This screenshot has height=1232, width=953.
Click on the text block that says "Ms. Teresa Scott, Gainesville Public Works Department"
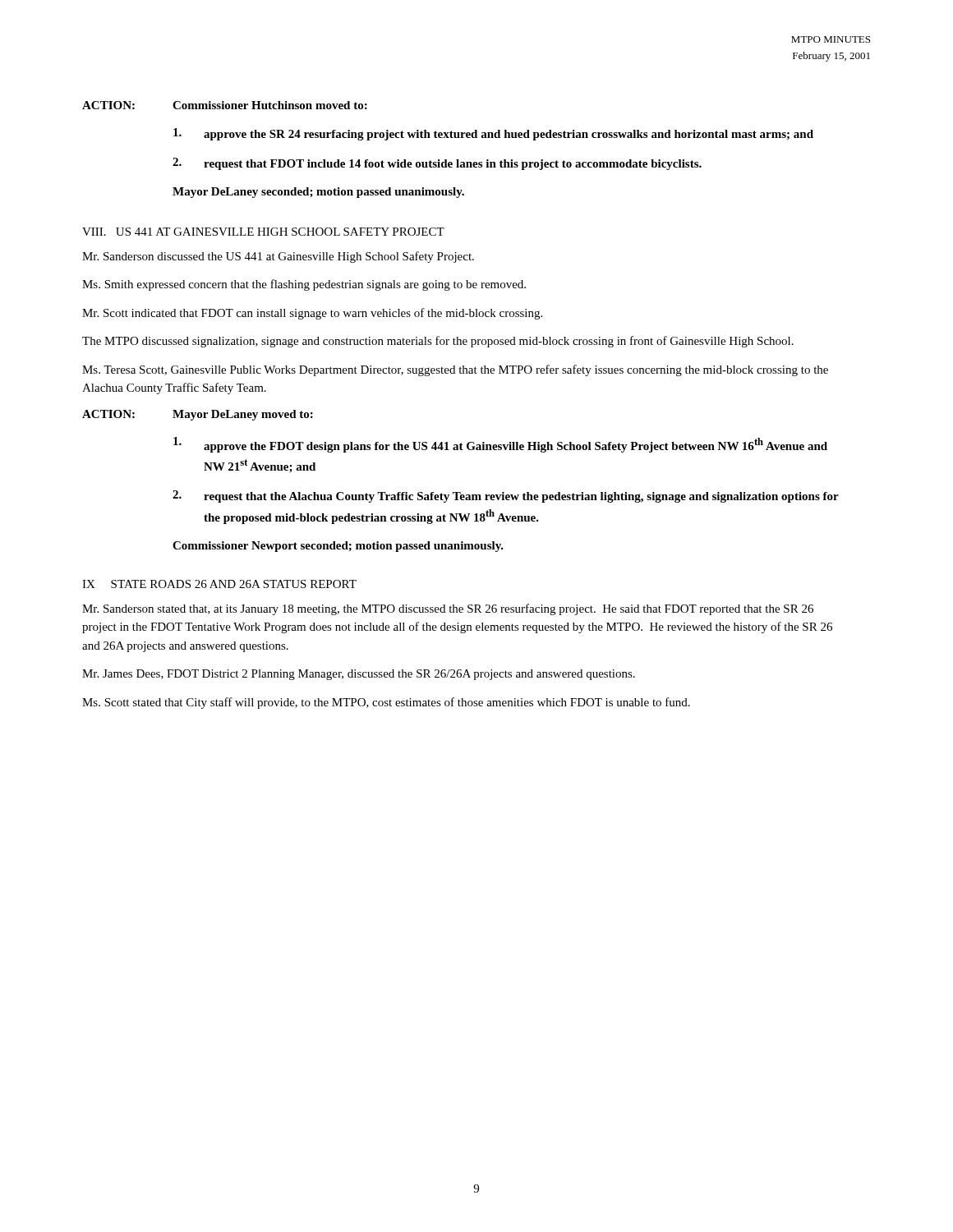455,378
